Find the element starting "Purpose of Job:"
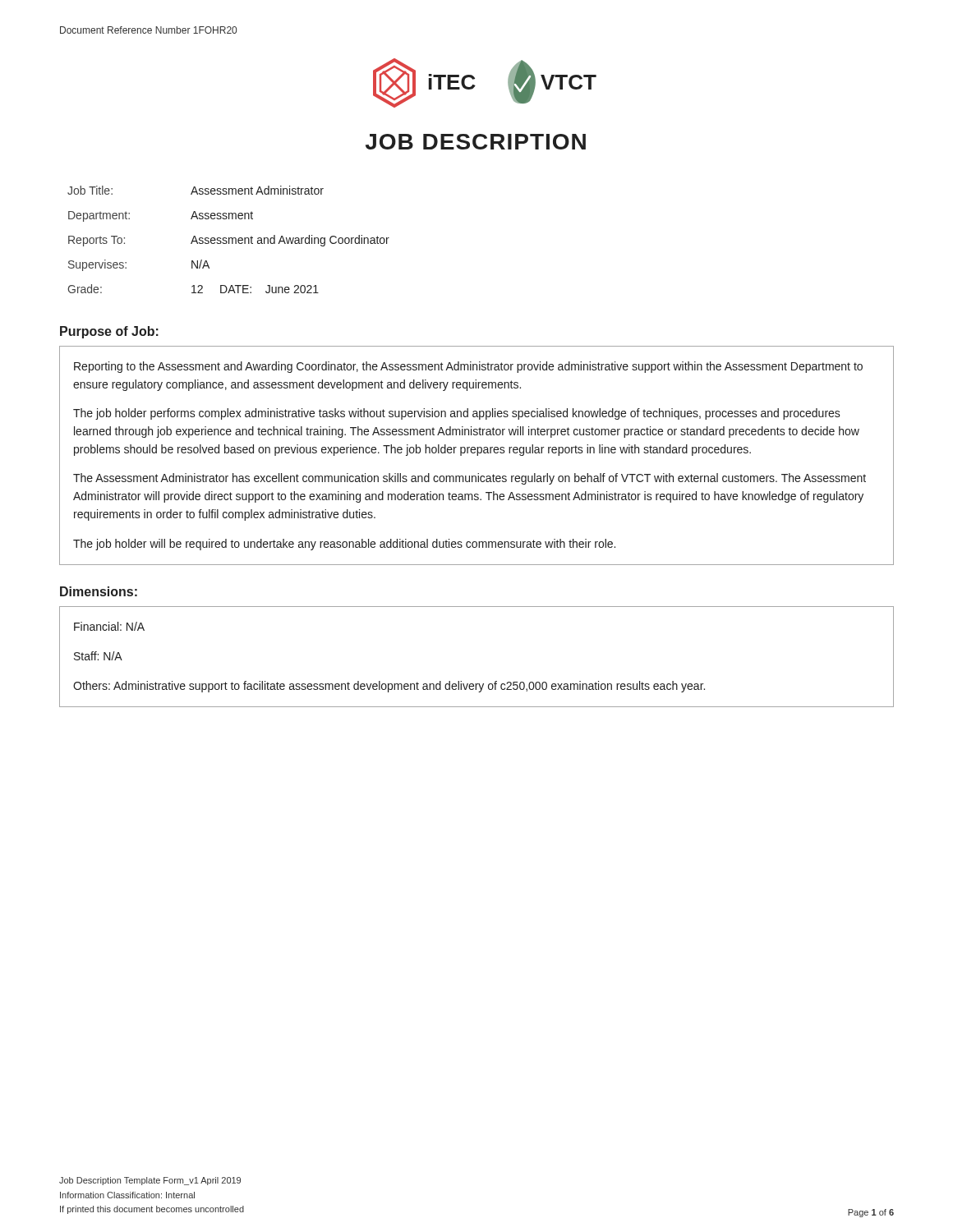953x1232 pixels. 109,331
